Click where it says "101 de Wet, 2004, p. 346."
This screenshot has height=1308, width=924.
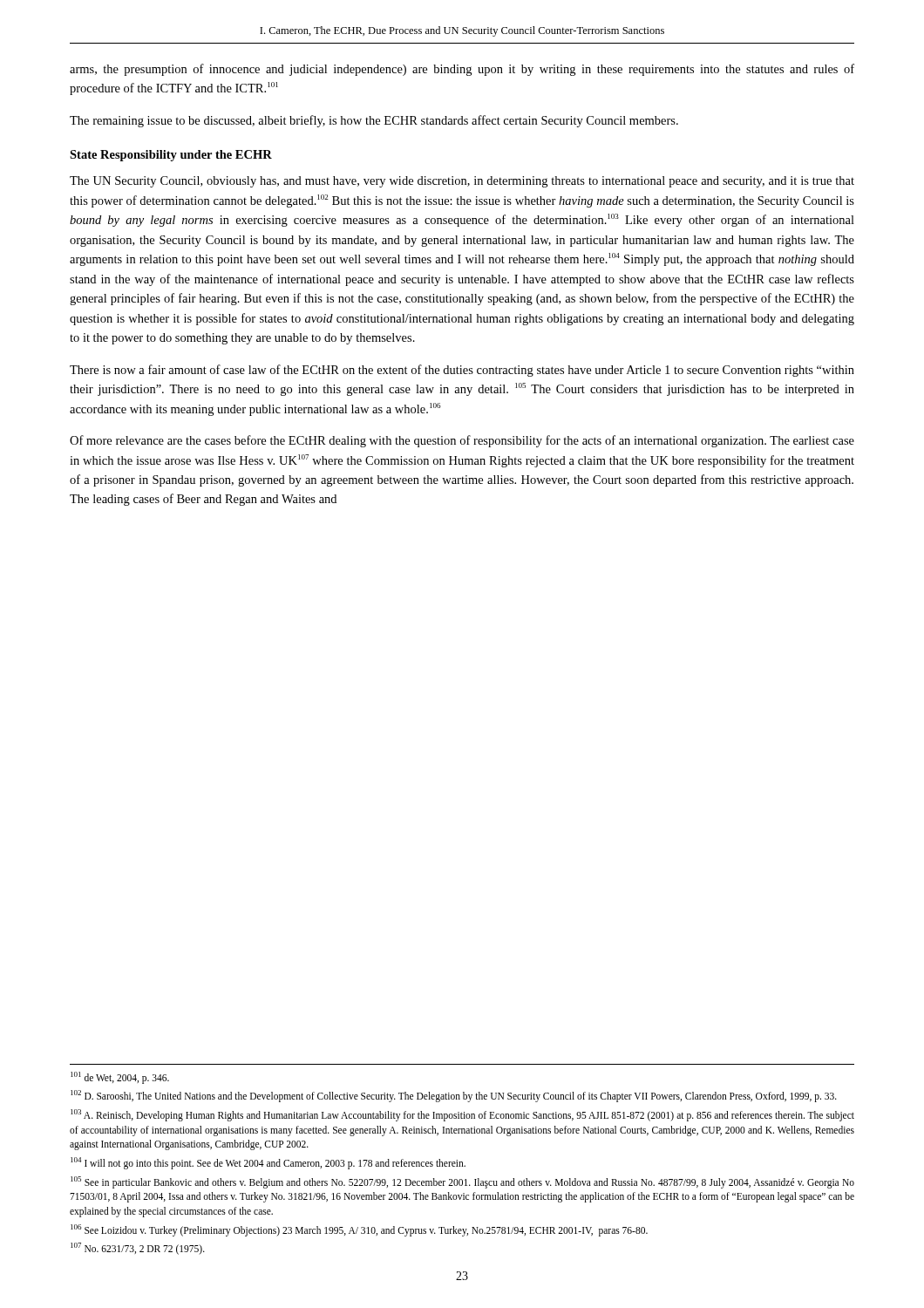point(120,1077)
